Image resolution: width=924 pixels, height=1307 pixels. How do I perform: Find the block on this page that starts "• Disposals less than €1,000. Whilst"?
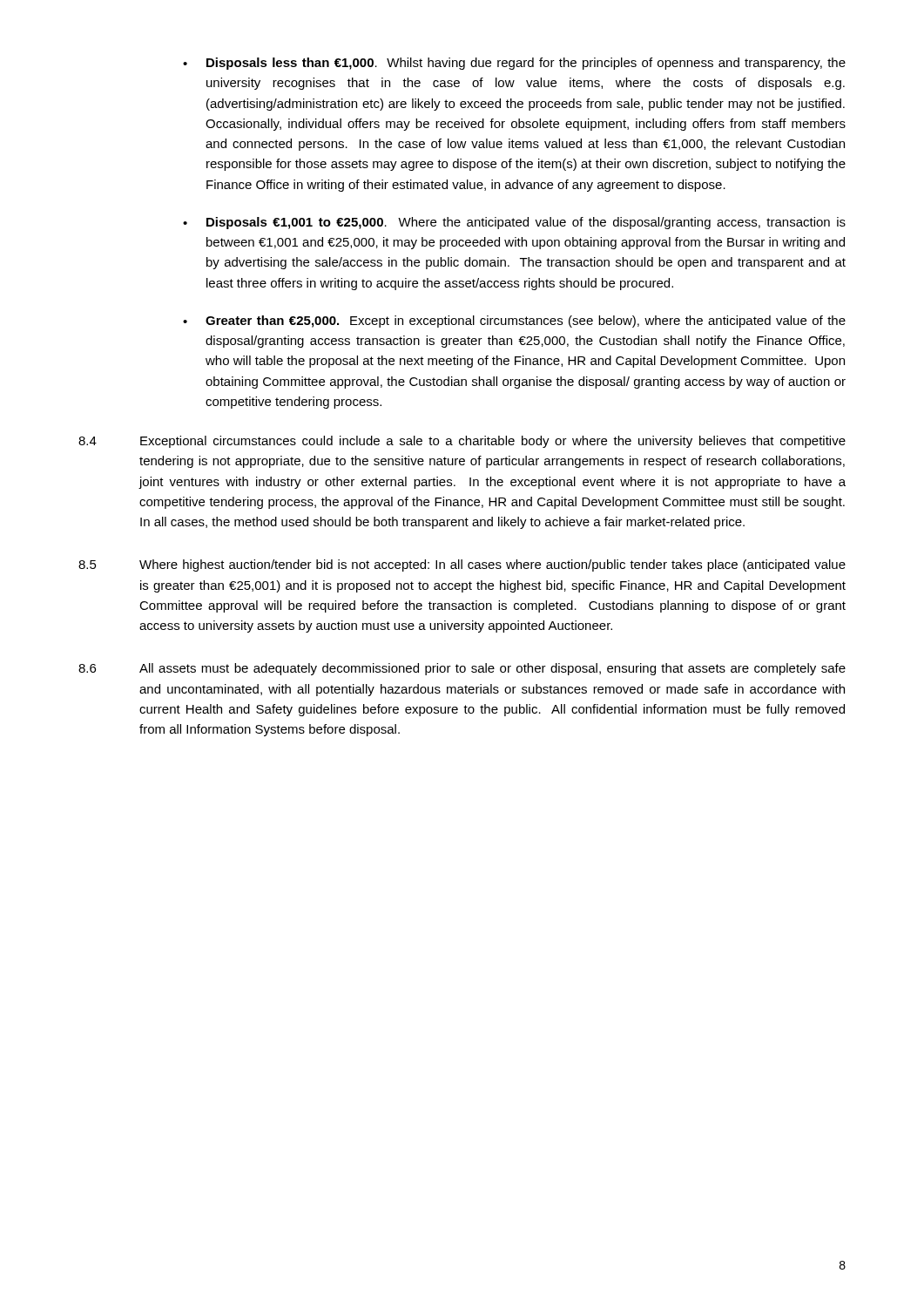point(514,123)
